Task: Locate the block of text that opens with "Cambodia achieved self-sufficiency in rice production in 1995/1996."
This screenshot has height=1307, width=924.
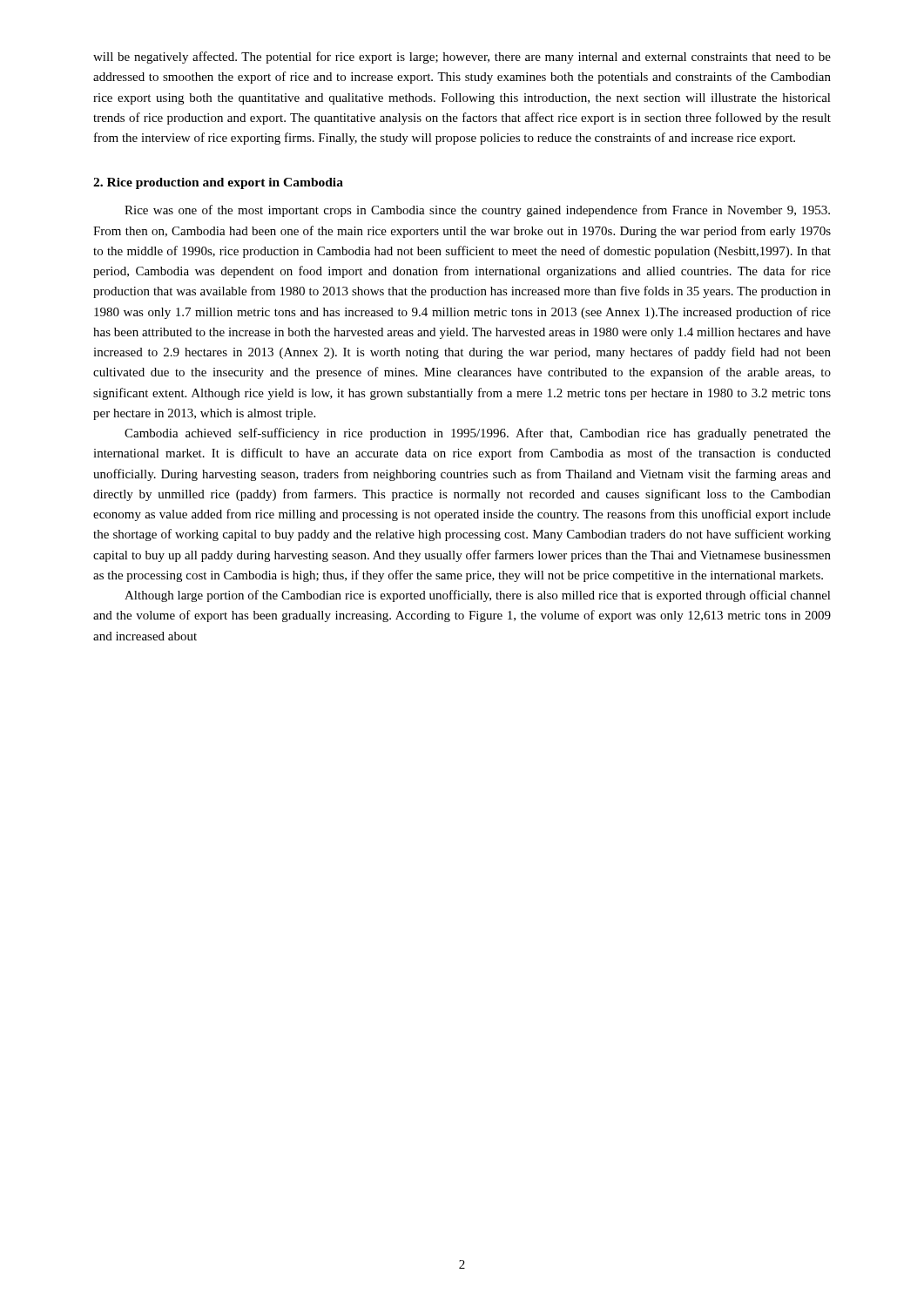Action: click(x=462, y=504)
